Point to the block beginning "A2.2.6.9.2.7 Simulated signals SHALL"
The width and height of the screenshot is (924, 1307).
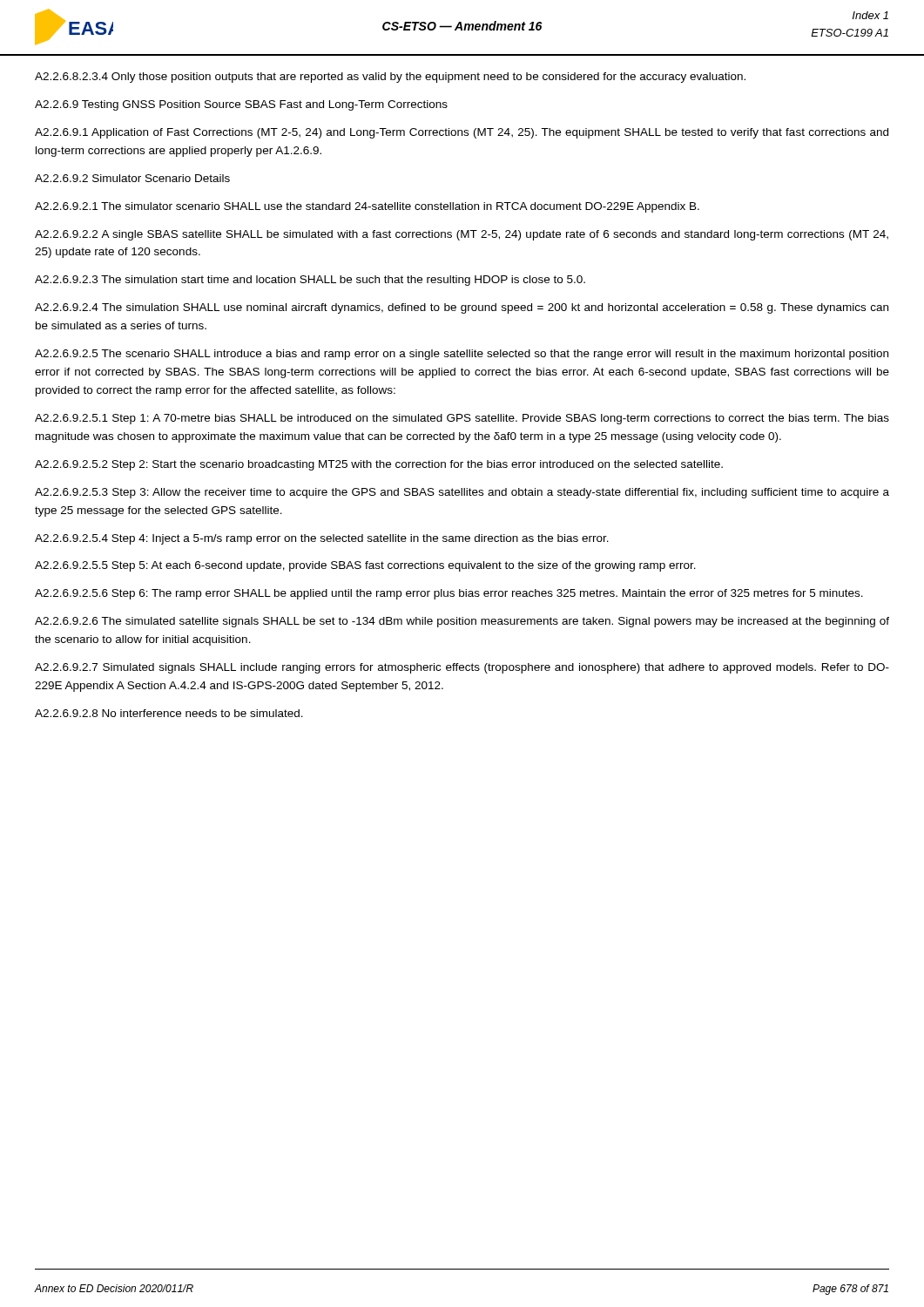point(462,676)
